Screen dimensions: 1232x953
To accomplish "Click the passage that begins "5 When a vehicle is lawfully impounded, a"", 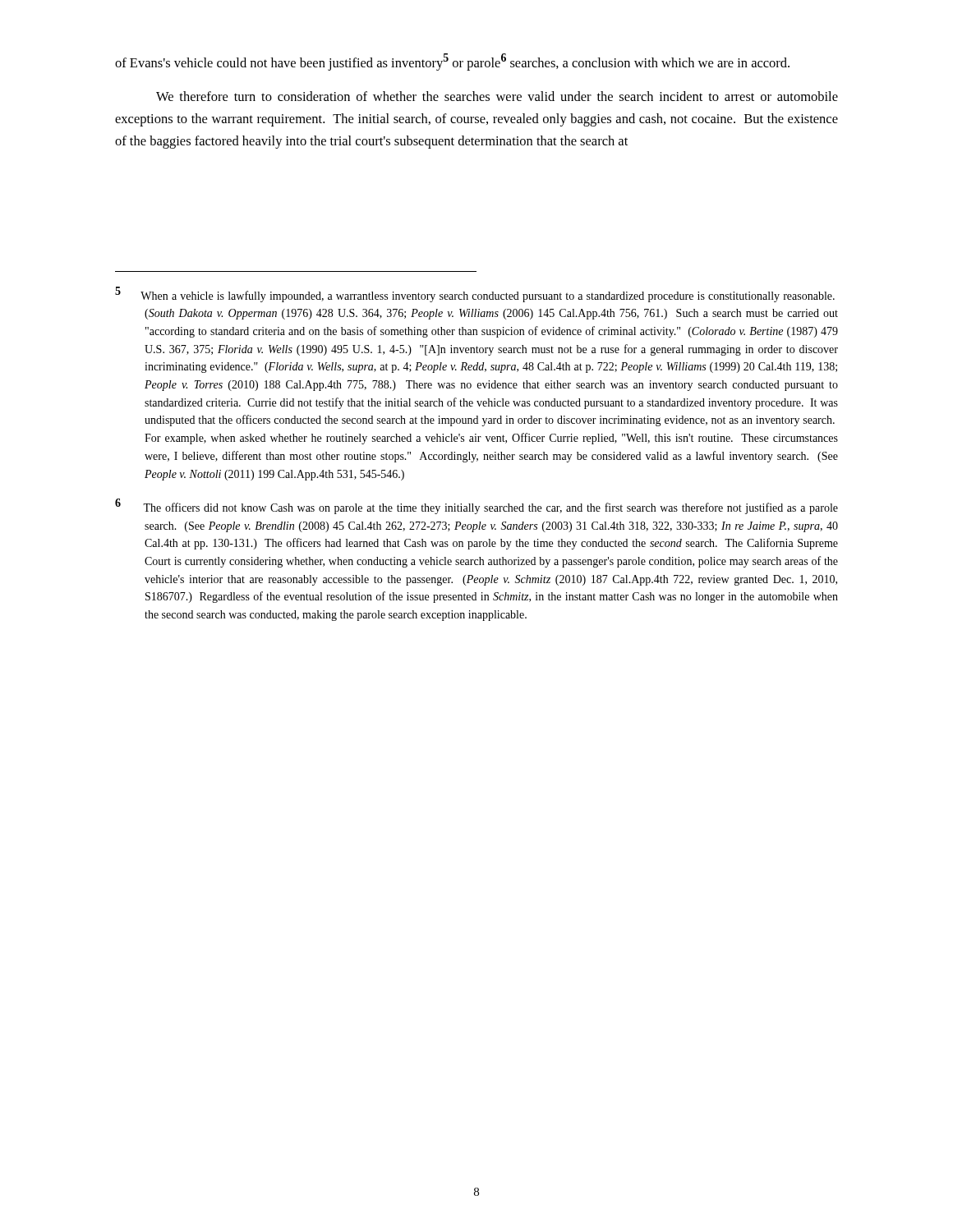I will coord(476,384).
